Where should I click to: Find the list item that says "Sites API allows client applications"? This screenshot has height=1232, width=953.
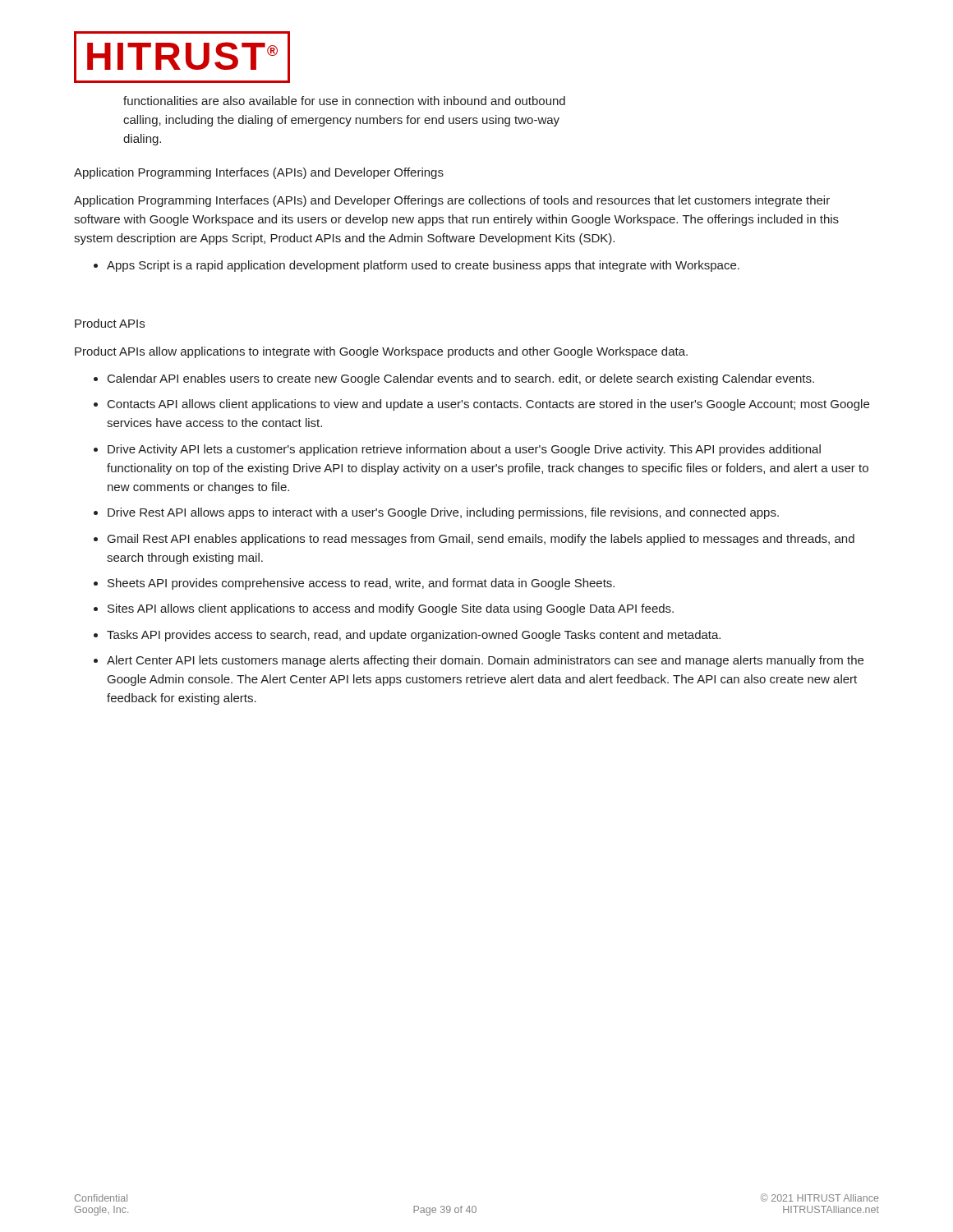pos(391,608)
